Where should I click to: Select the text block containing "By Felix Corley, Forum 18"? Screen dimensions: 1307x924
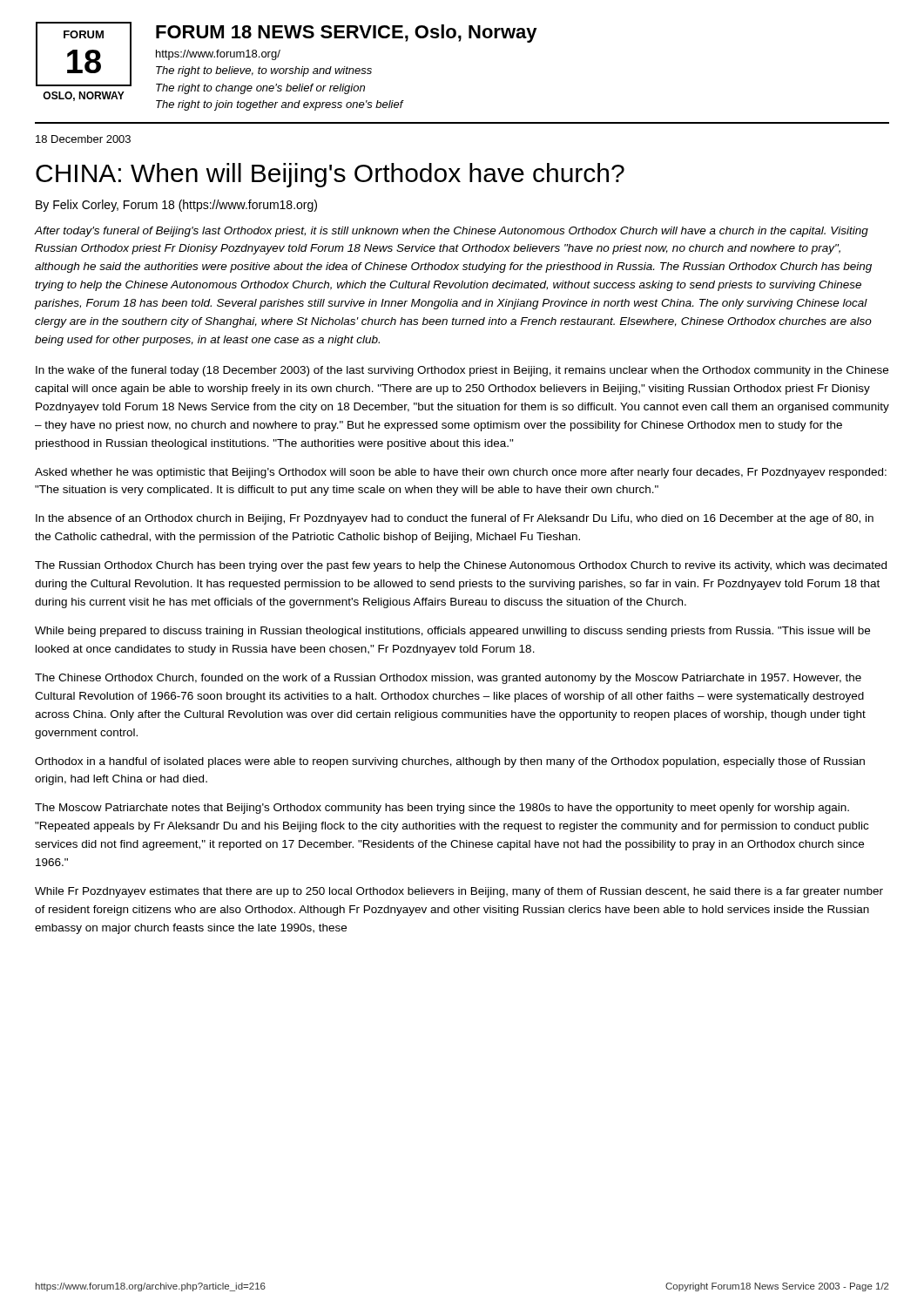(x=176, y=204)
